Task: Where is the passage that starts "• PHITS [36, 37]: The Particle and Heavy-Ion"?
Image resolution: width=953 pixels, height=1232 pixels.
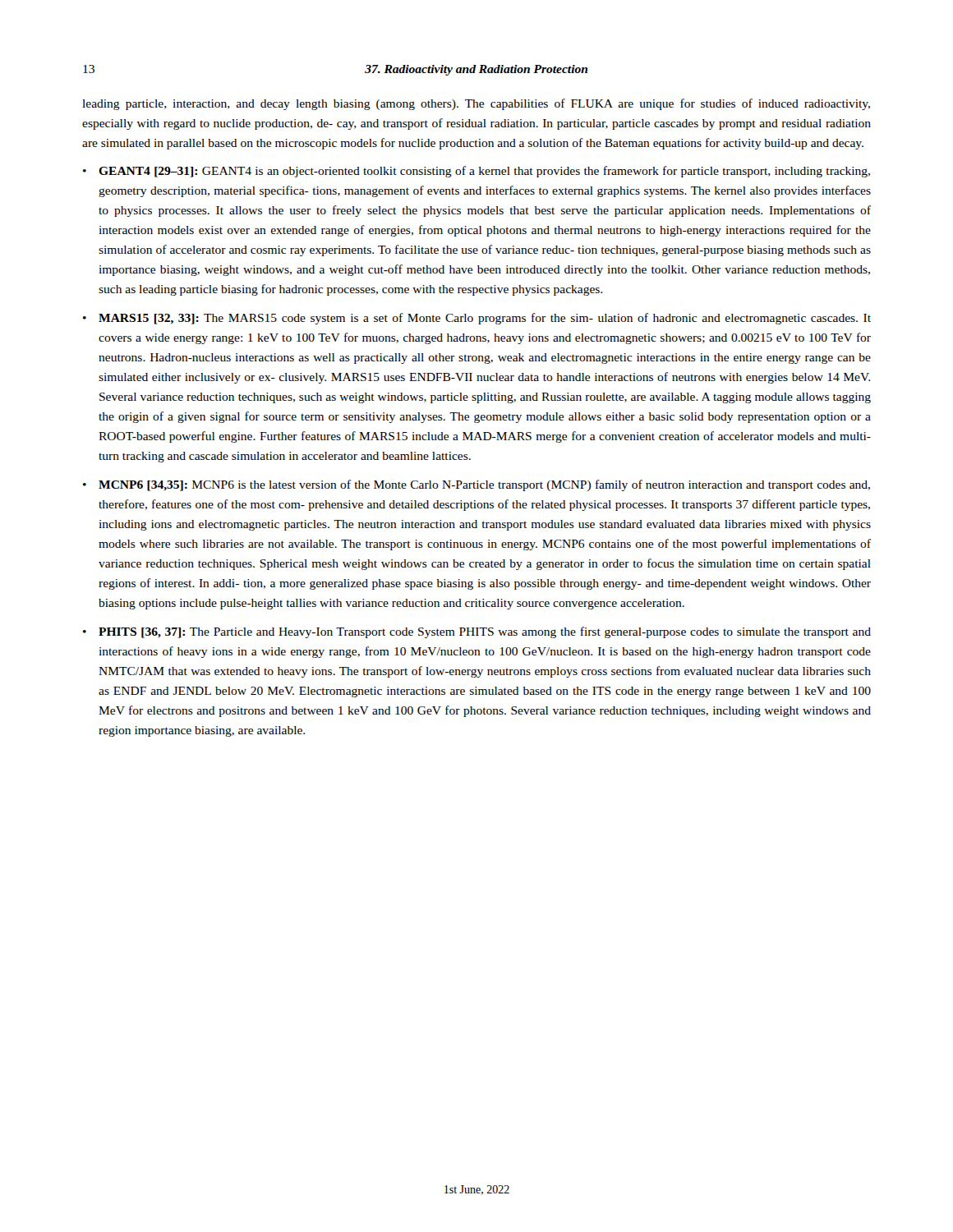Action: (x=476, y=680)
